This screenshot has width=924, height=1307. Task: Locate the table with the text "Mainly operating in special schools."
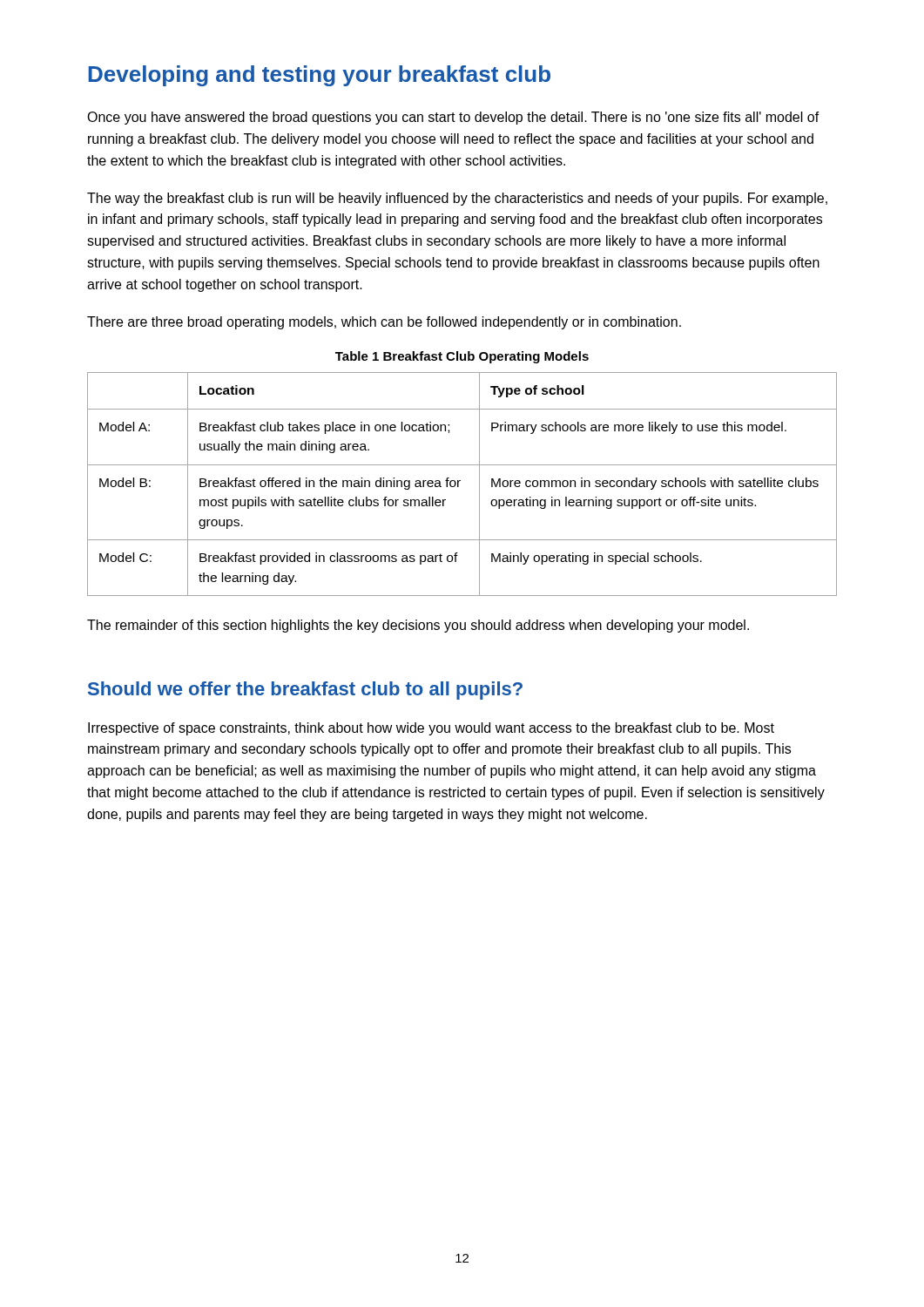click(462, 484)
